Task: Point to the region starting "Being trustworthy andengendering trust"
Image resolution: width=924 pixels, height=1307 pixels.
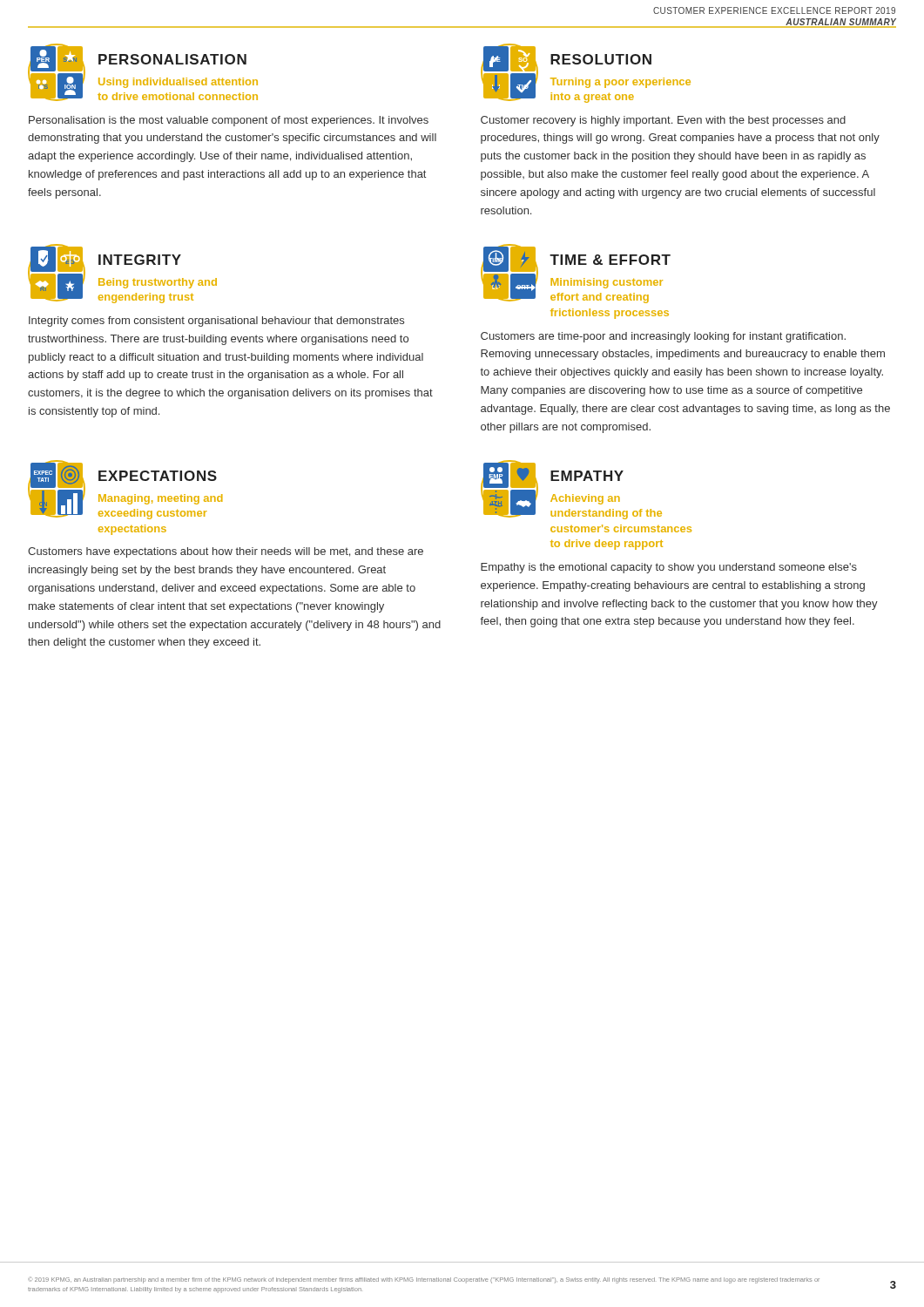Action: pos(158,289)
